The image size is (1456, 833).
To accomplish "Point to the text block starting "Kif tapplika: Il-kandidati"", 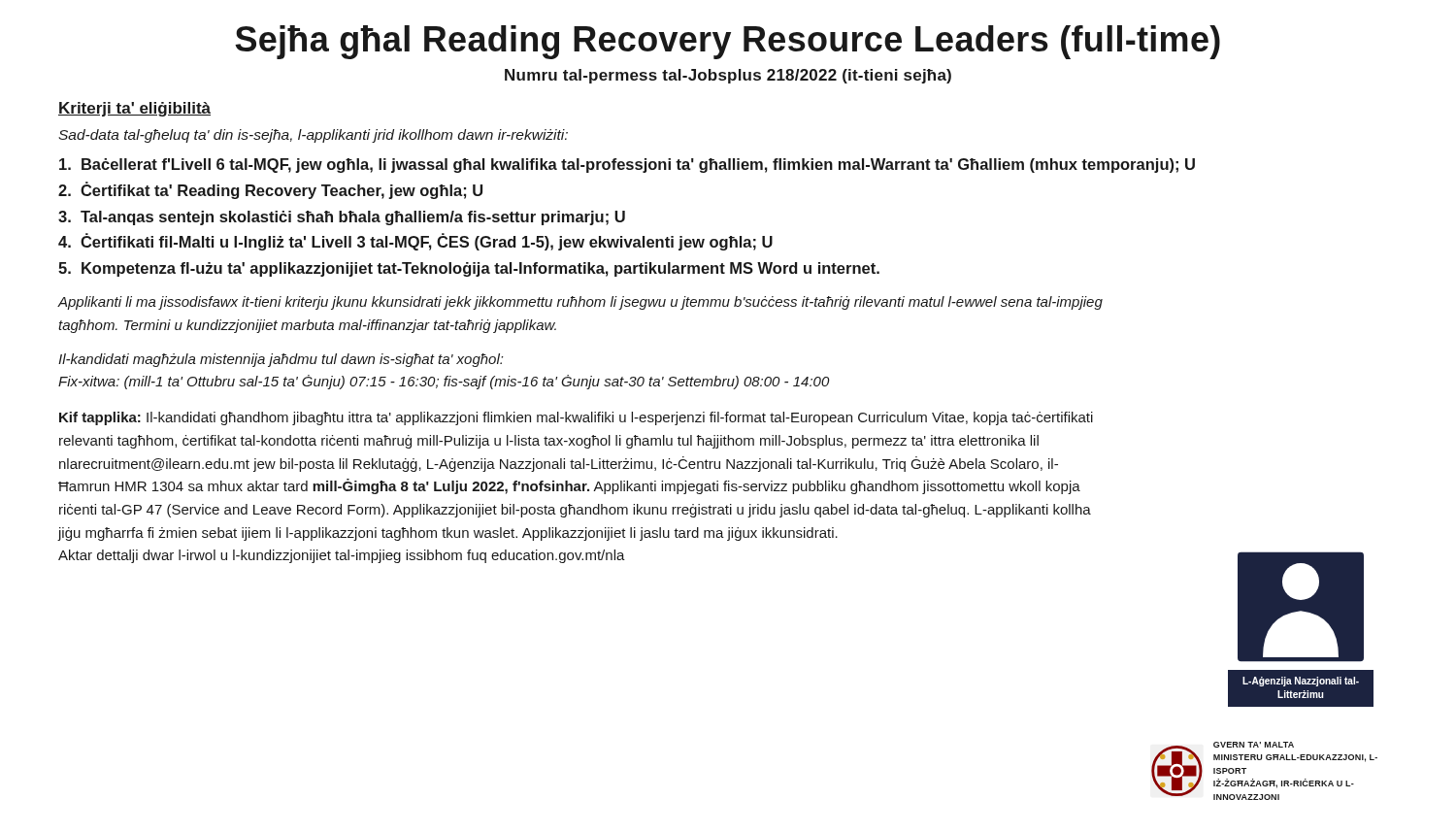I will pos(576,486).
